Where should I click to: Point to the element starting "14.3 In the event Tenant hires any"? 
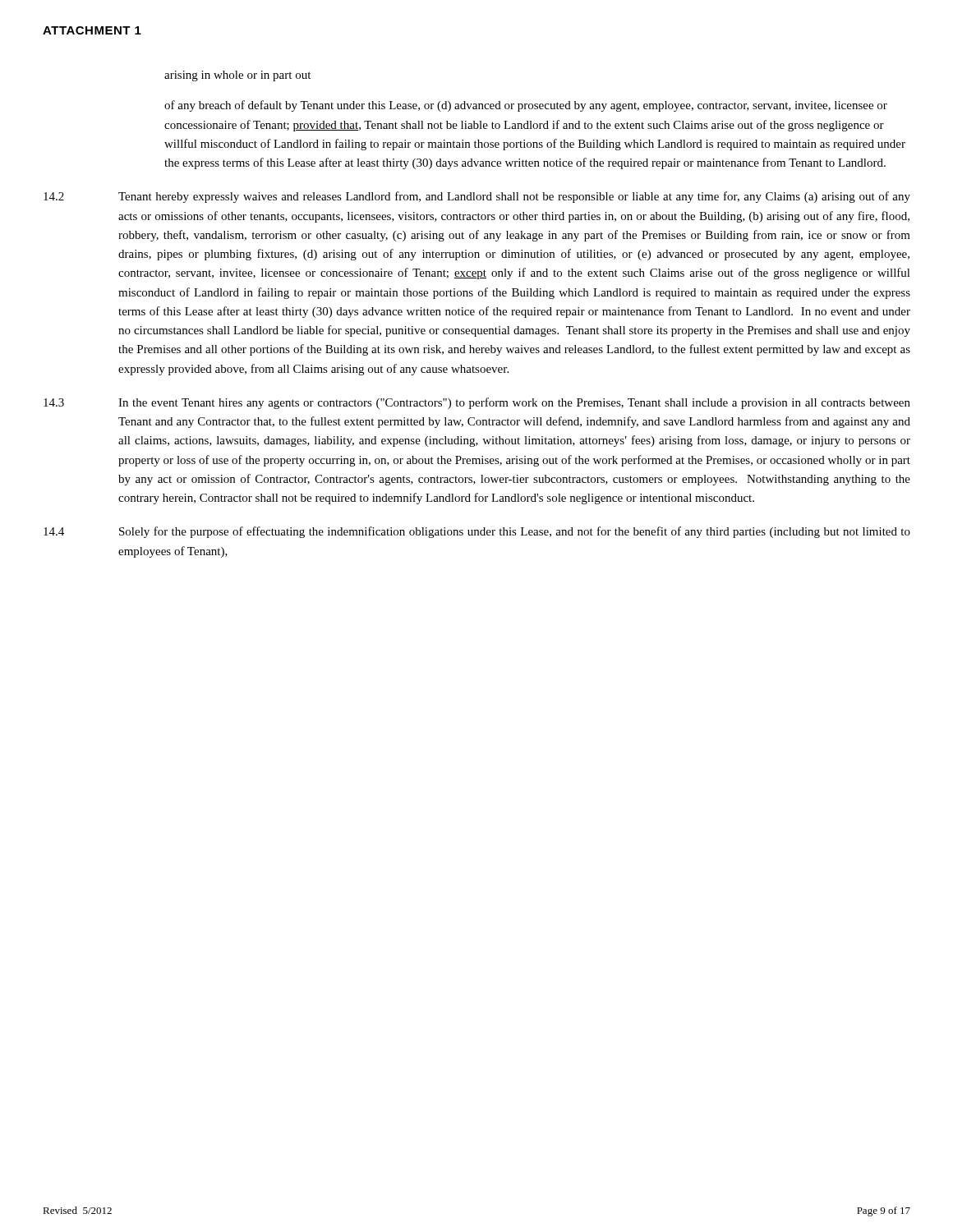(476, 451)
